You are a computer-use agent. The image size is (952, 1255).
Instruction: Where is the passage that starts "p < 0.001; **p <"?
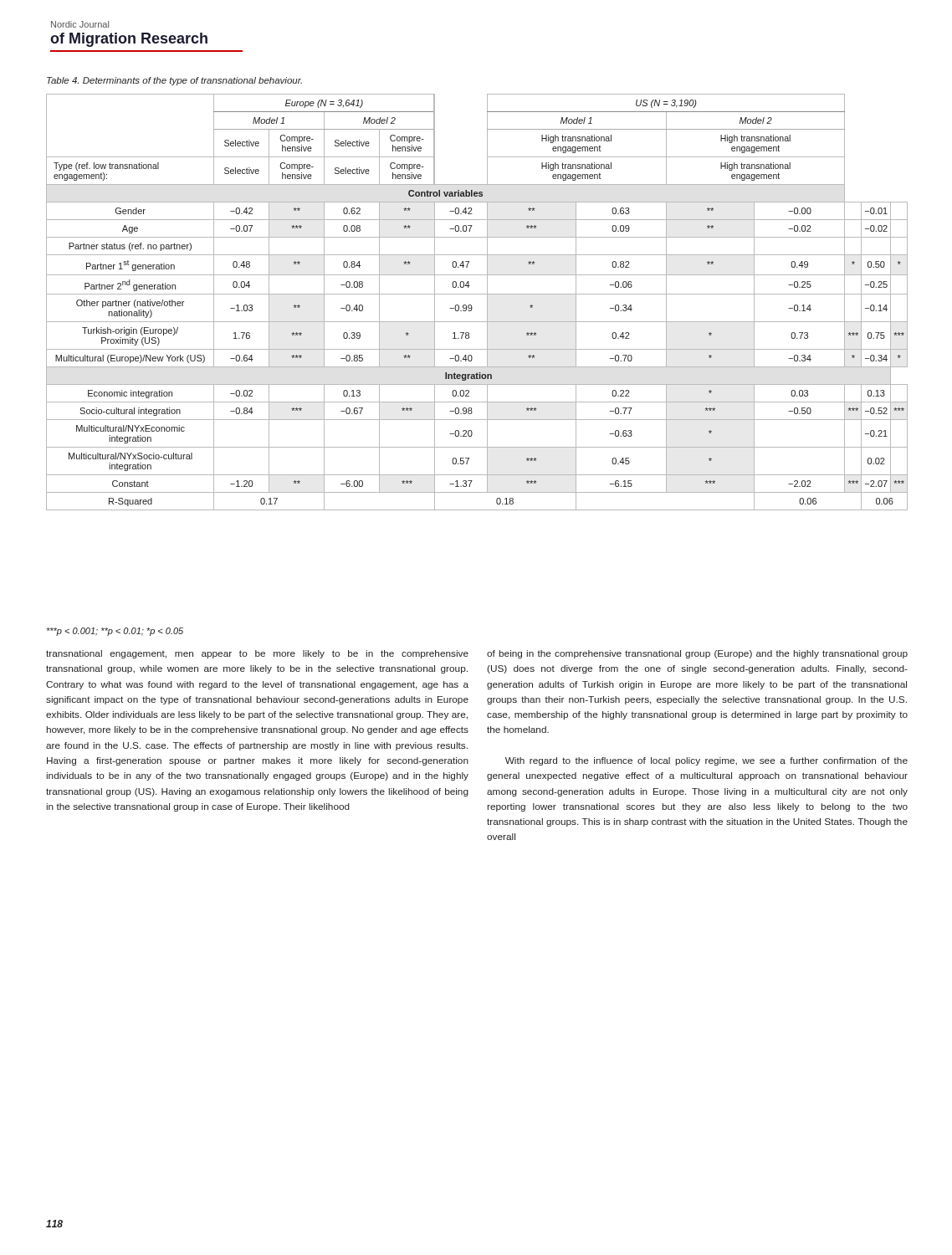(x=115, y=631)
